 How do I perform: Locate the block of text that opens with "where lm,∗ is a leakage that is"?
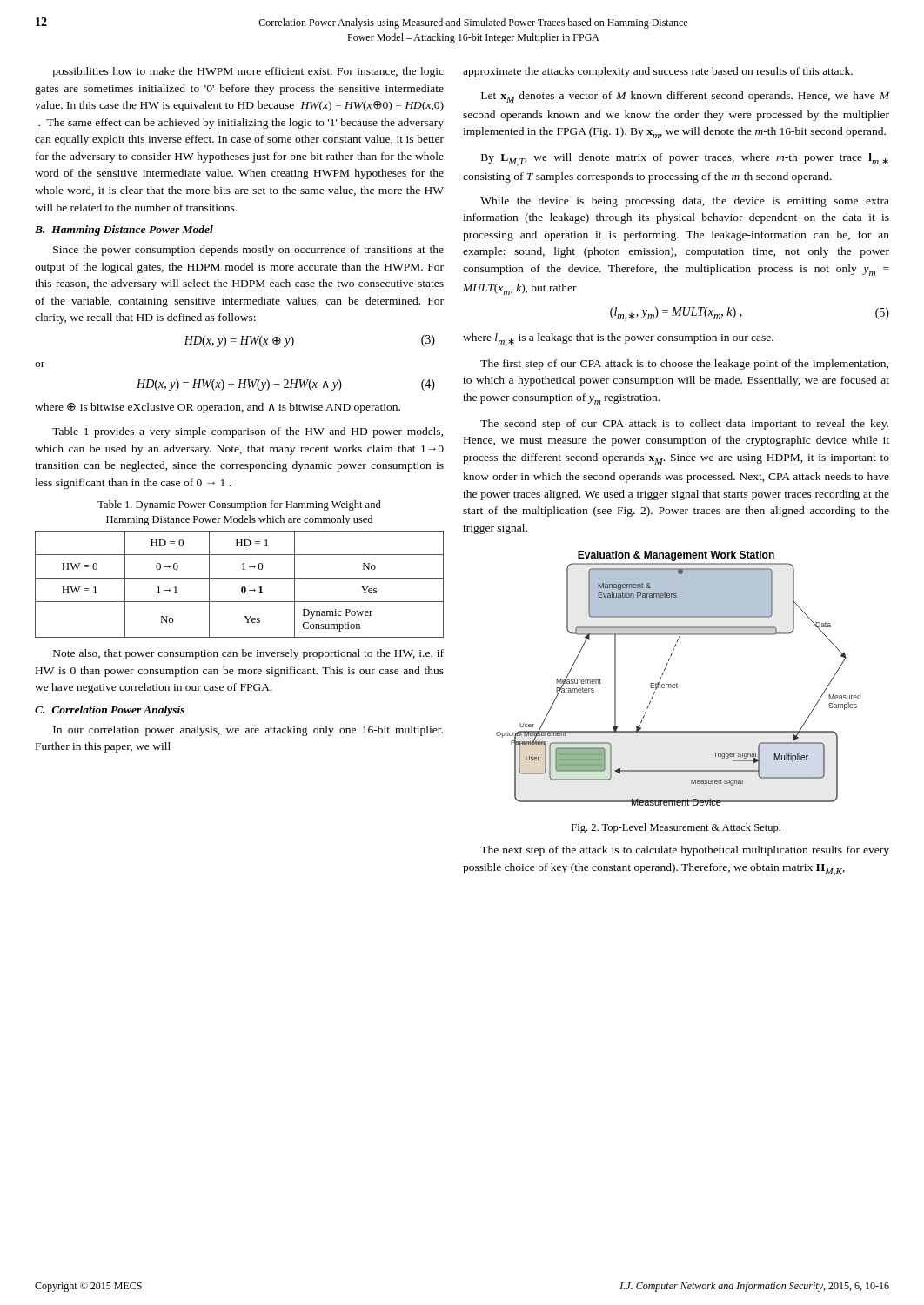676,338
